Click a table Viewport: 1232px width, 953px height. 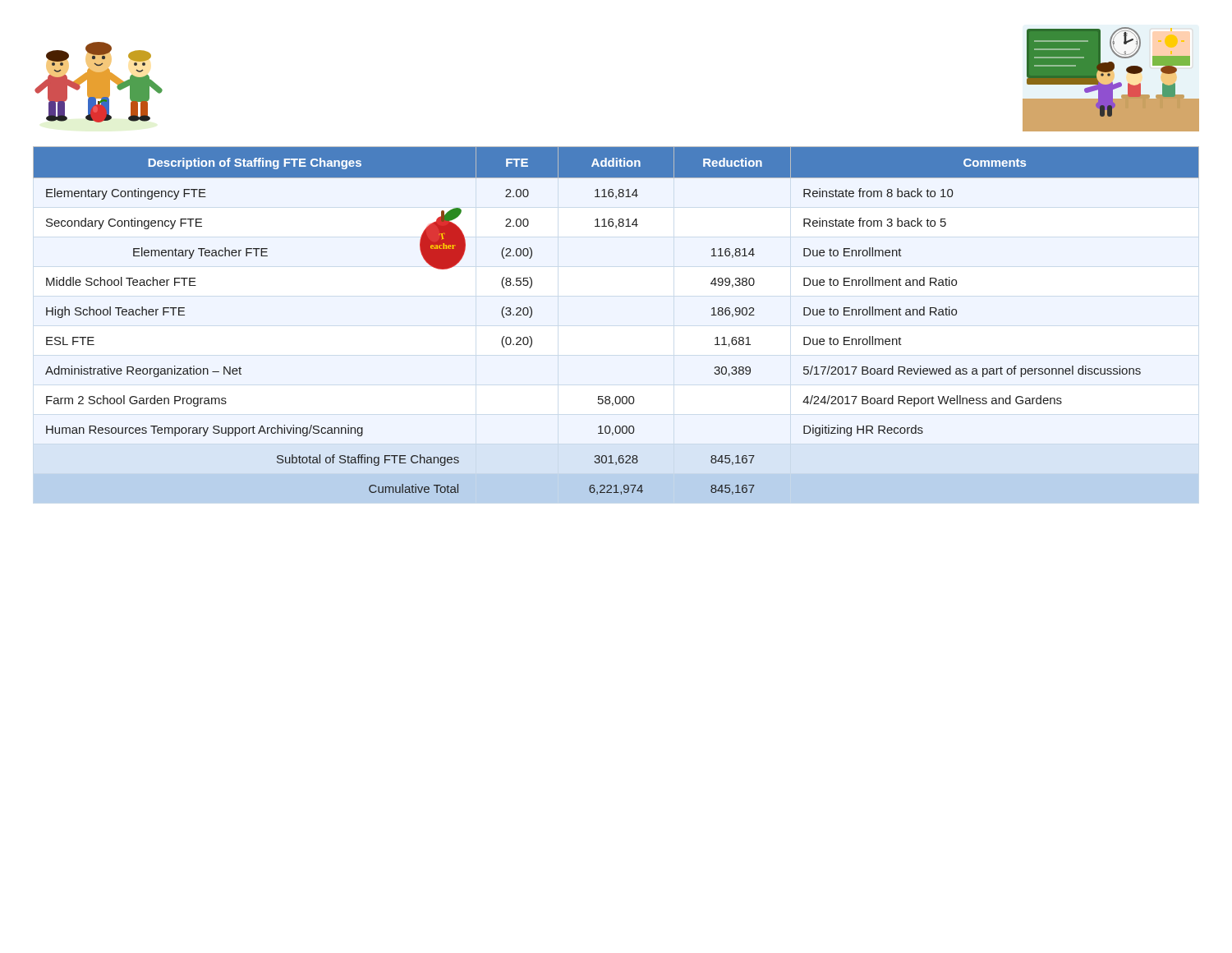[616, 325]
